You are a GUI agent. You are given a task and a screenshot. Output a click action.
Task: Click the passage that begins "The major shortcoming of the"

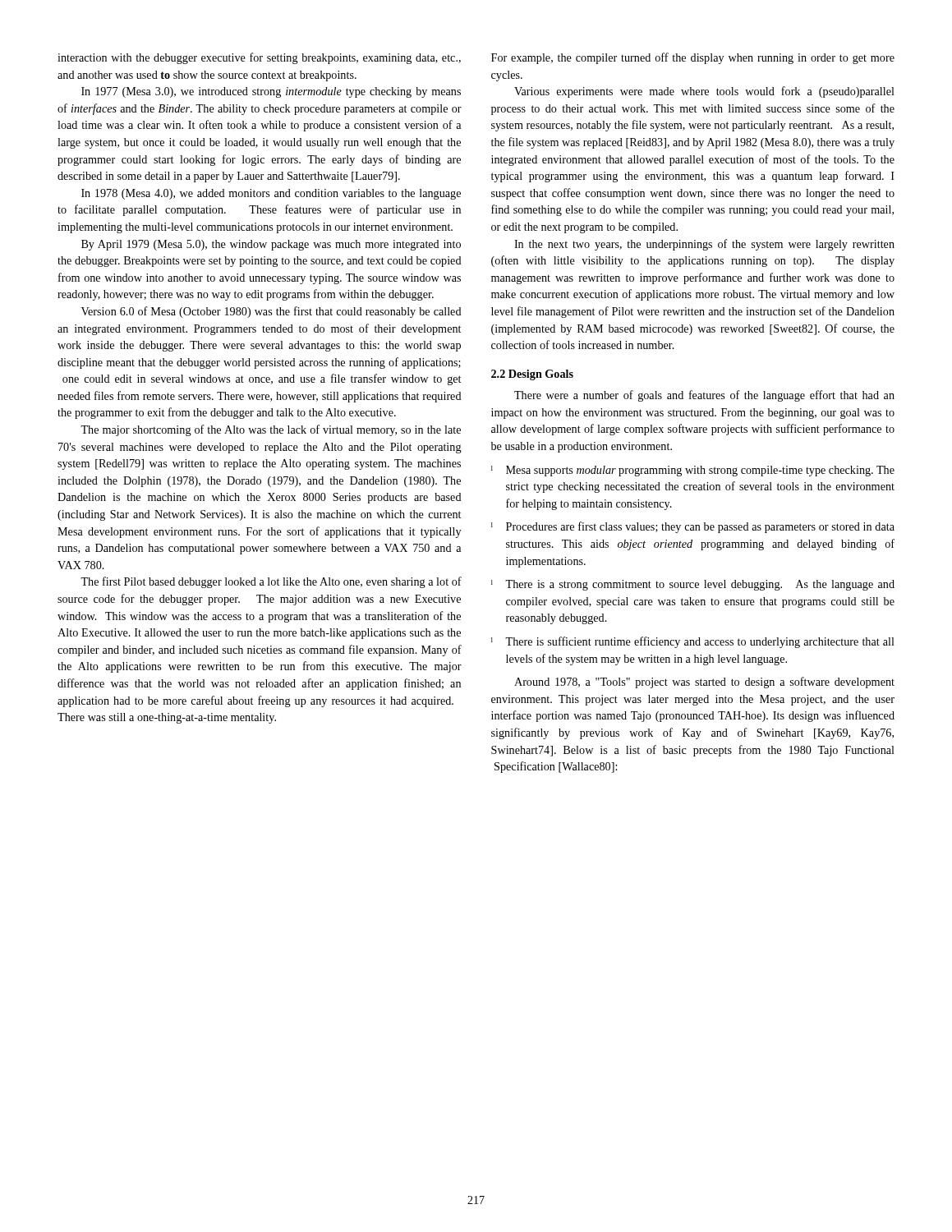point(259,497)
